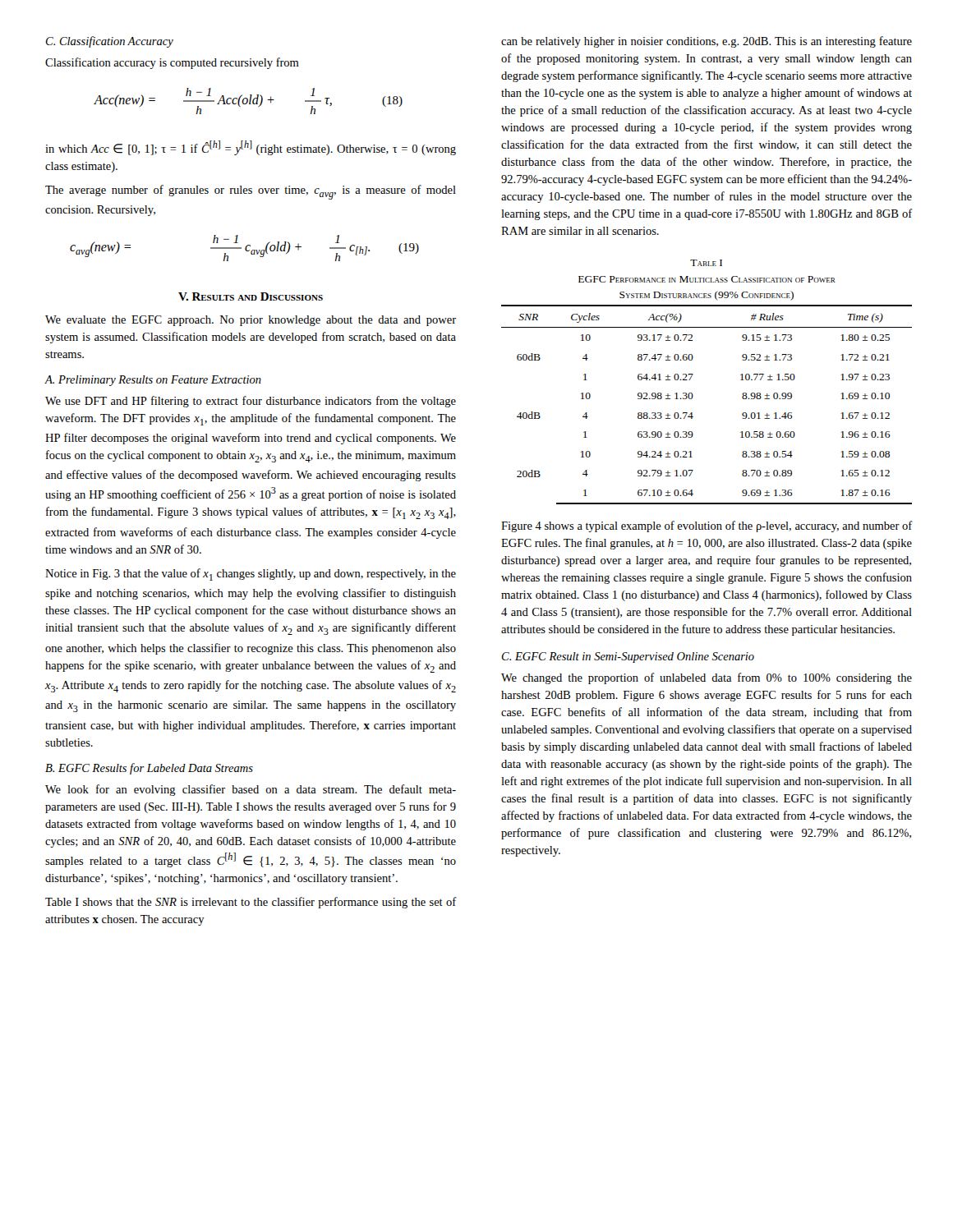Image resolution: width=953 pixels, height=1232 pixels.
Task: Click on the text block starting "We changed the proportion of"
Action: point(707,764)
